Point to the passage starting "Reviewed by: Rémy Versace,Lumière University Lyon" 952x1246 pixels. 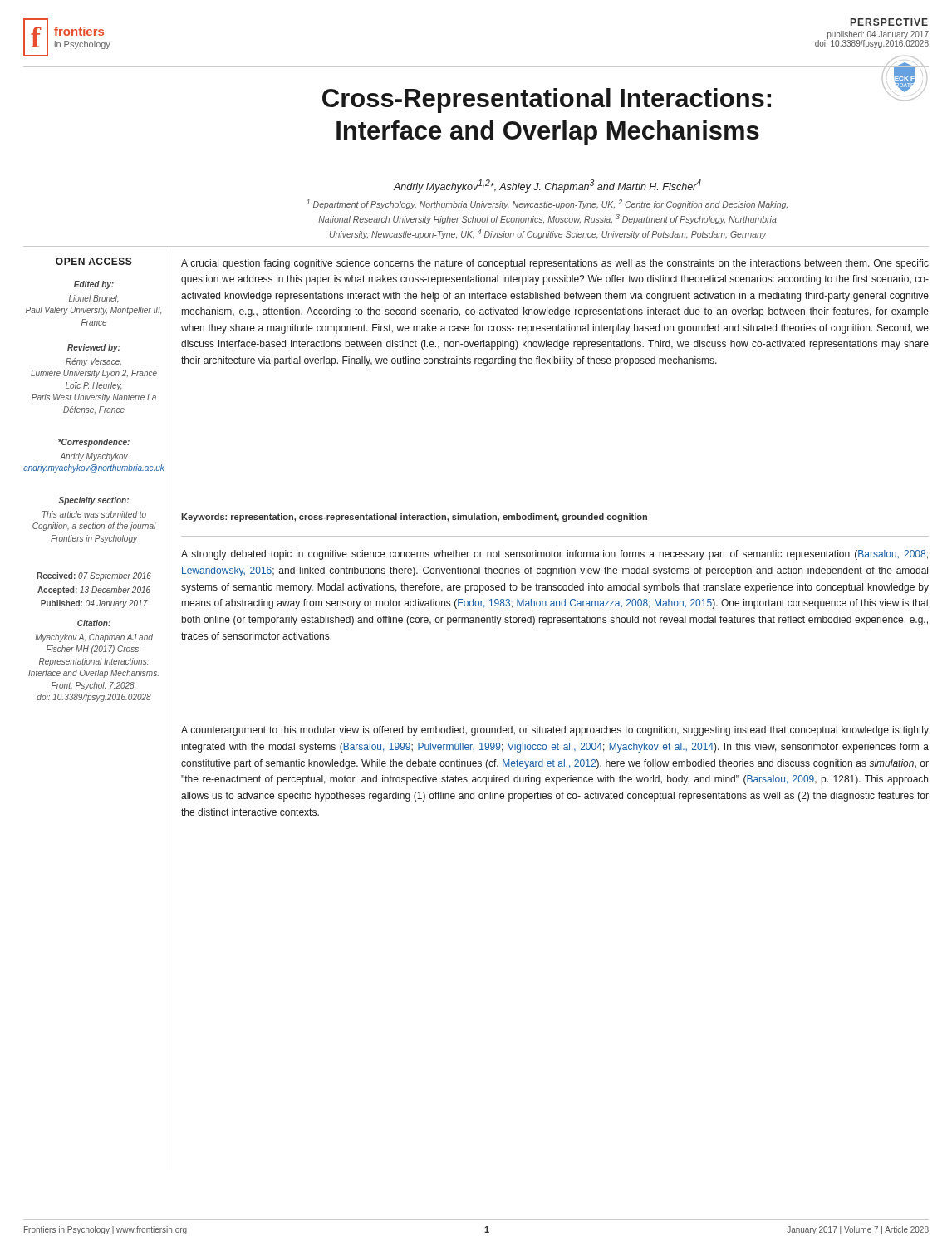click(x=94, y=379)
